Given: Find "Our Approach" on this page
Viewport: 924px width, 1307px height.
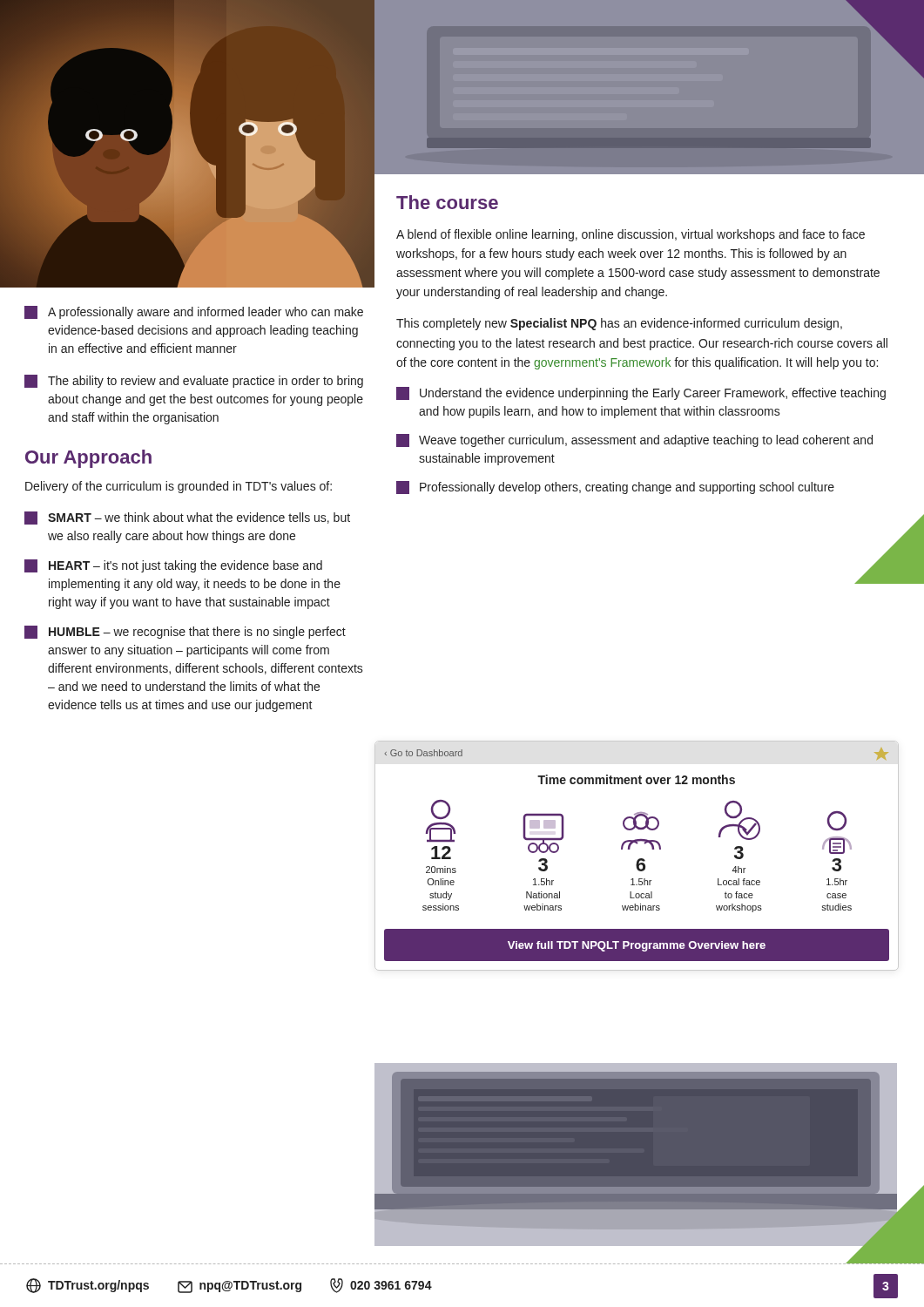Looking at the screenshot, I should tap(88, 457).
